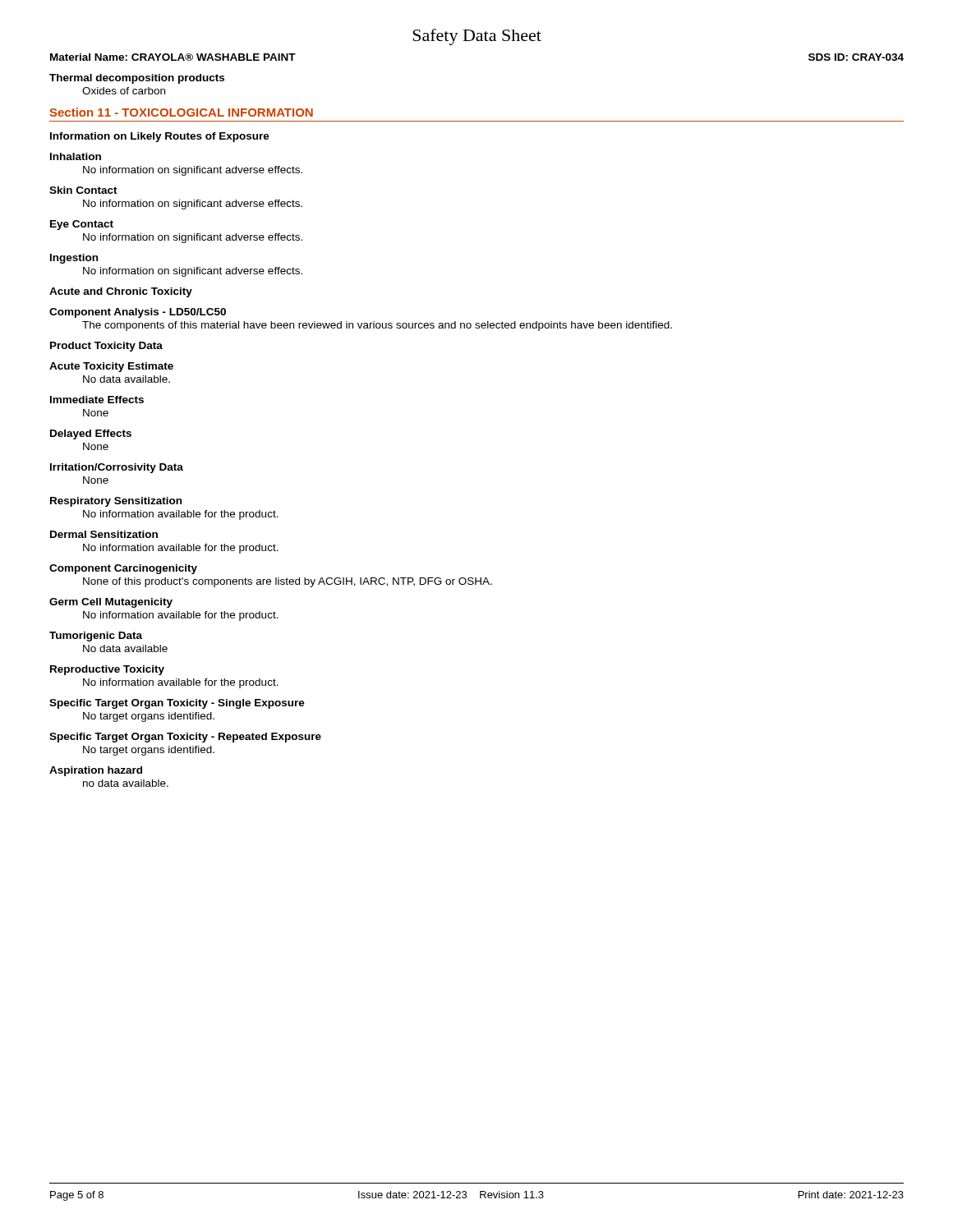Point to "Thermal decomposition products Oxides of carbon"

tap(137, 79)
